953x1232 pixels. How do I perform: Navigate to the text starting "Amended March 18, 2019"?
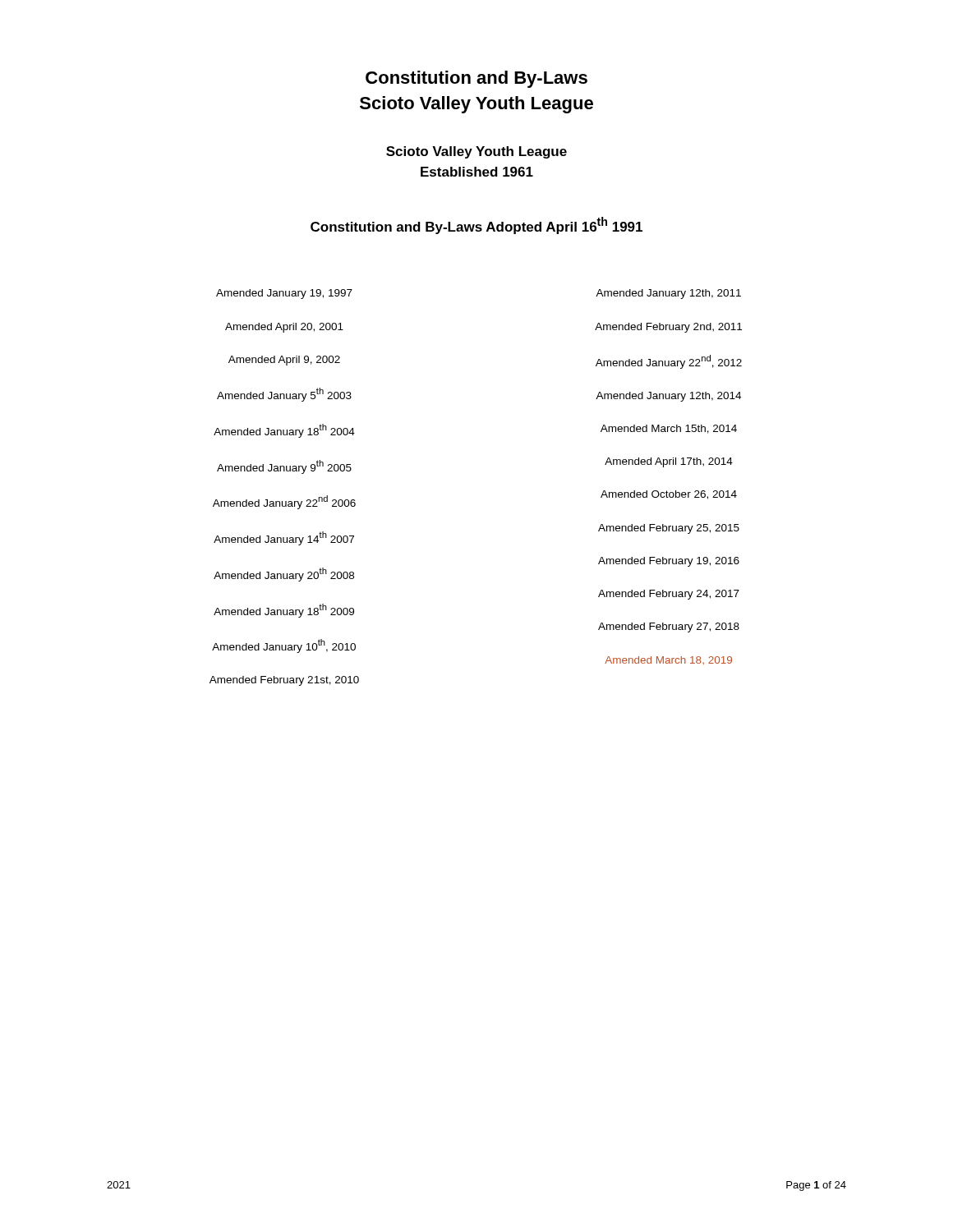pyautogui.click(x=669, y=659)
